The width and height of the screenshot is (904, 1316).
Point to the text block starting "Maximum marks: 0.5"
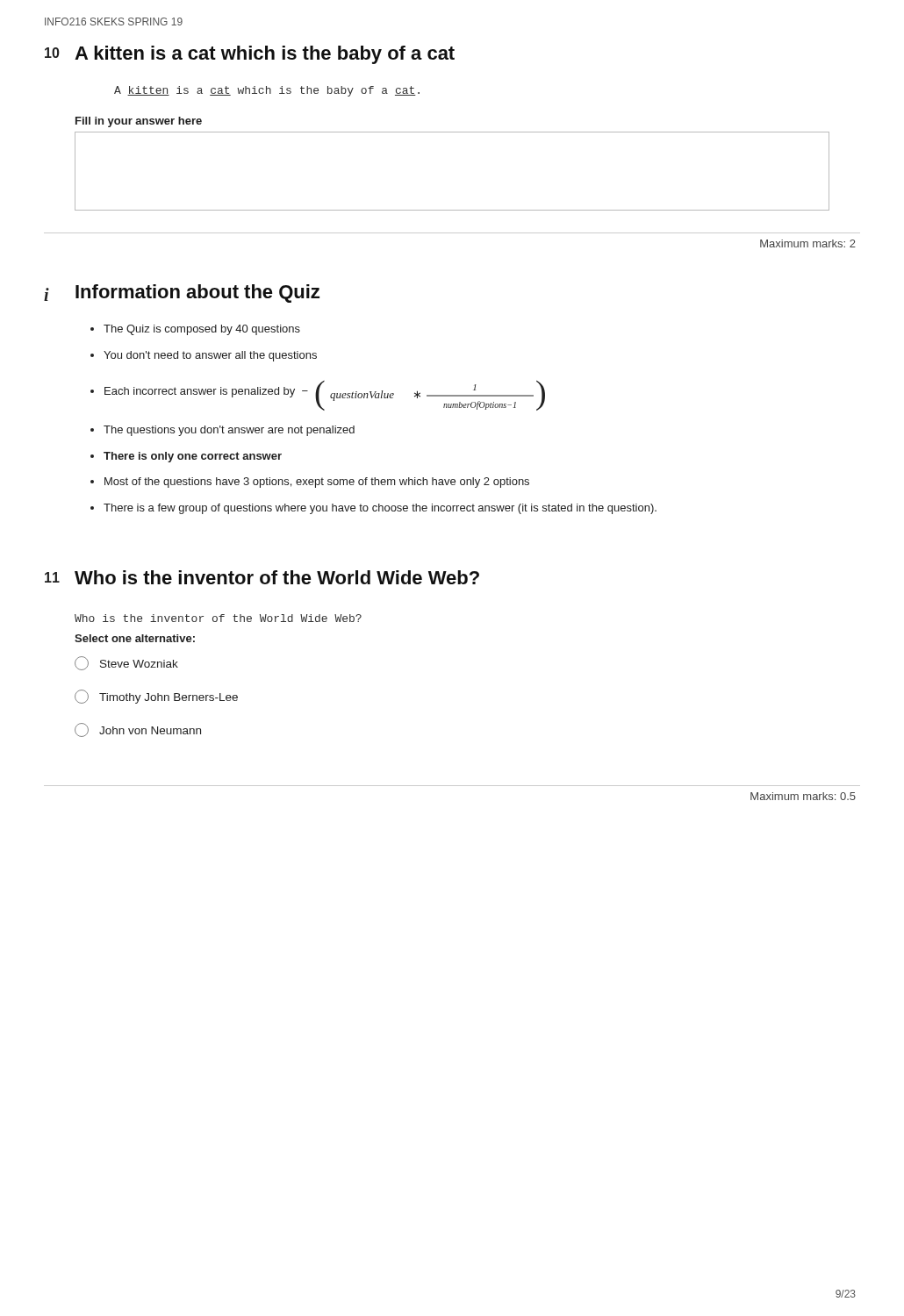803,796
